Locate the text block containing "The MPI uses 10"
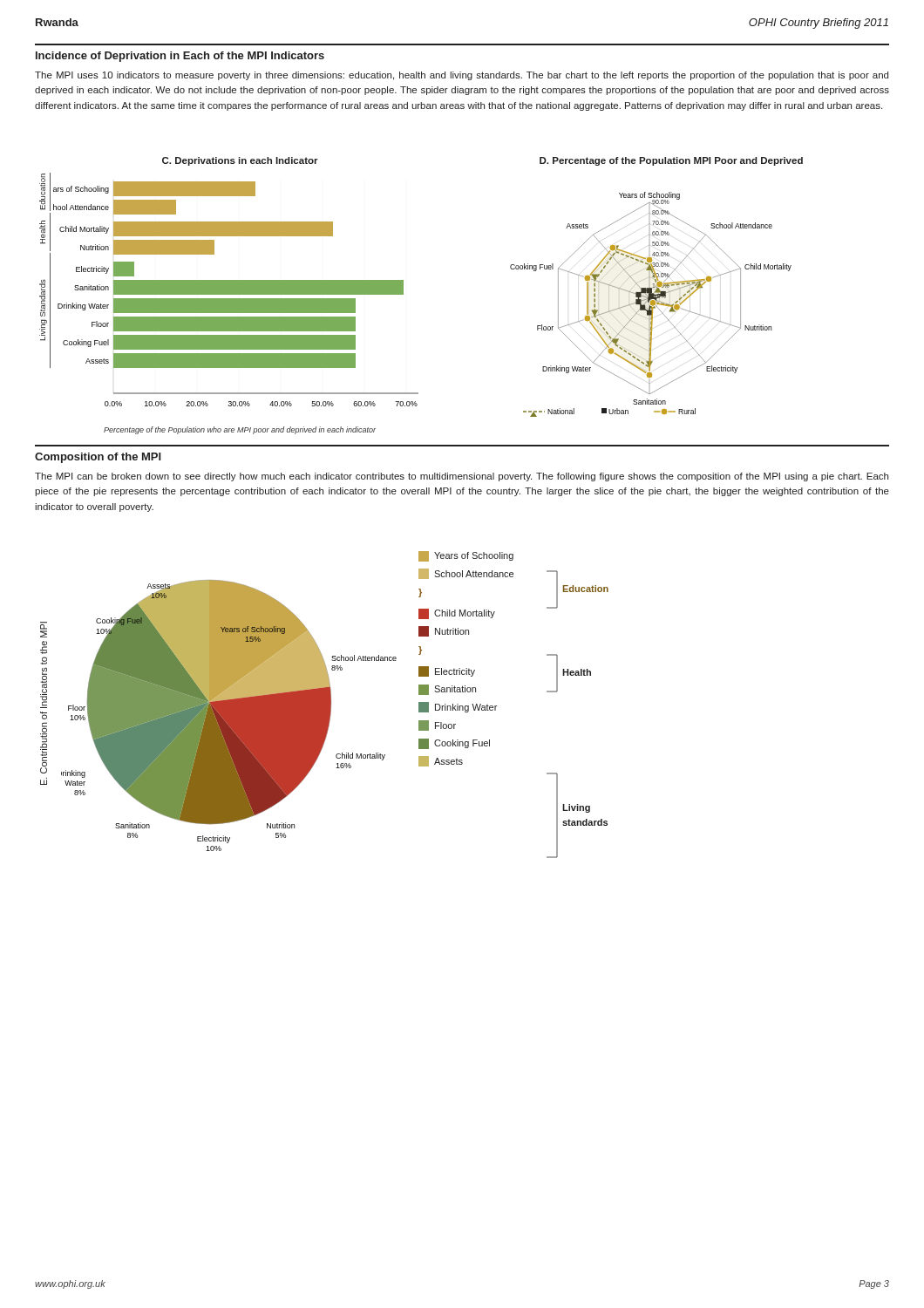Viewport: 924px width, 1308px height. 462,90
